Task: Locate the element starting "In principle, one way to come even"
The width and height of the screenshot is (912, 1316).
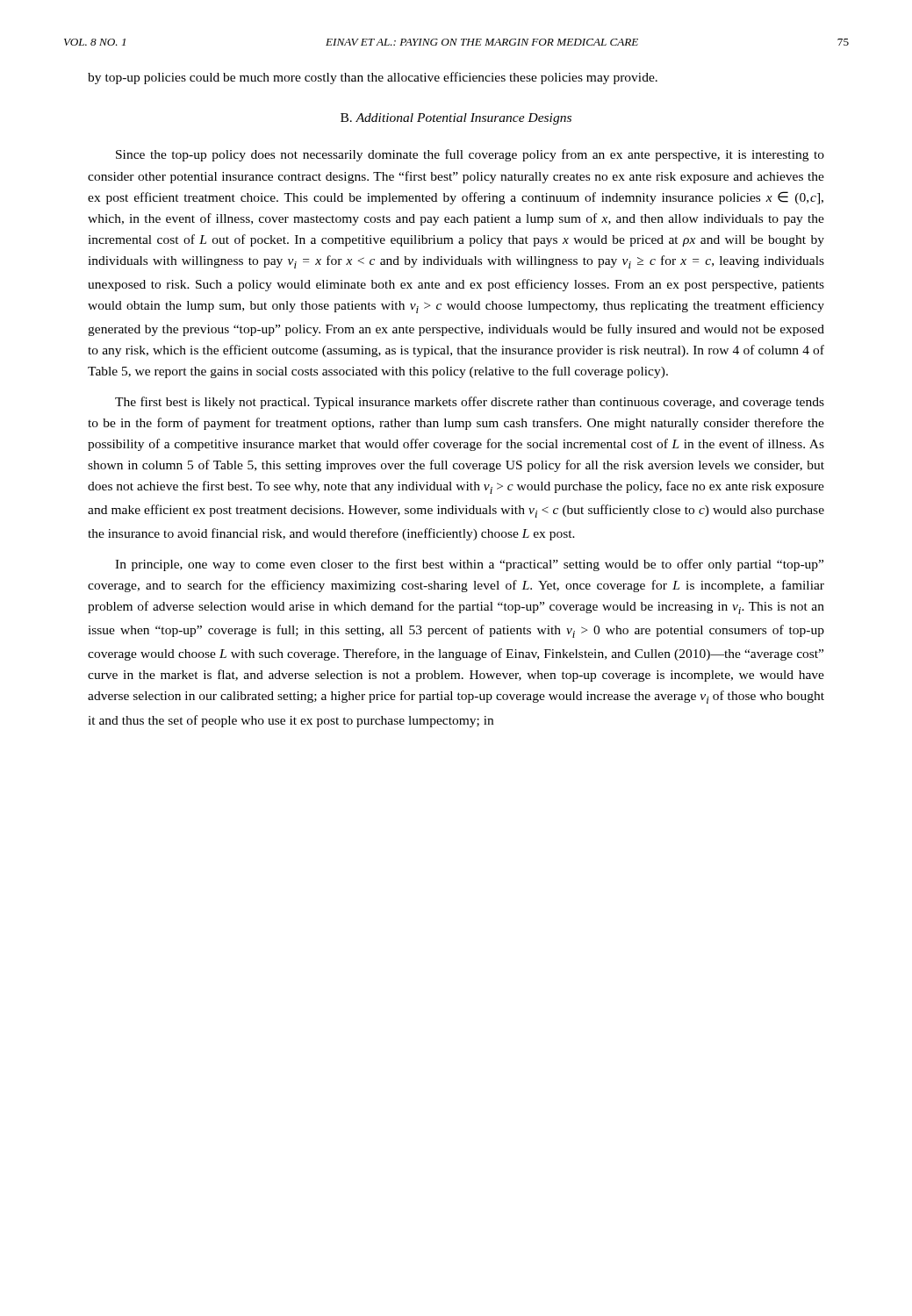Action: [x=456, y=642]
